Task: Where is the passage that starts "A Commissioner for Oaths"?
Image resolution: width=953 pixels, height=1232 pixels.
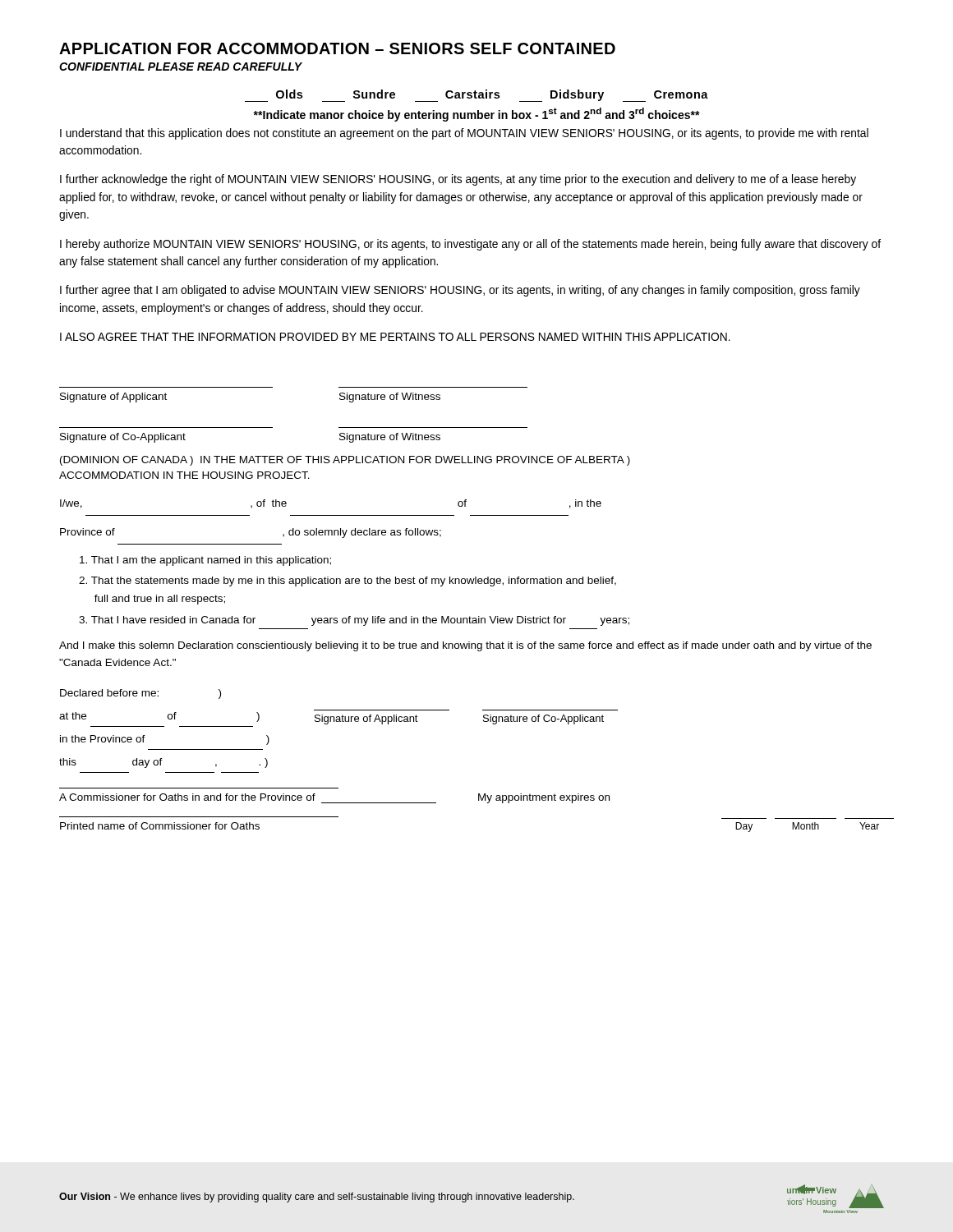Action: [x=476, y=810]
